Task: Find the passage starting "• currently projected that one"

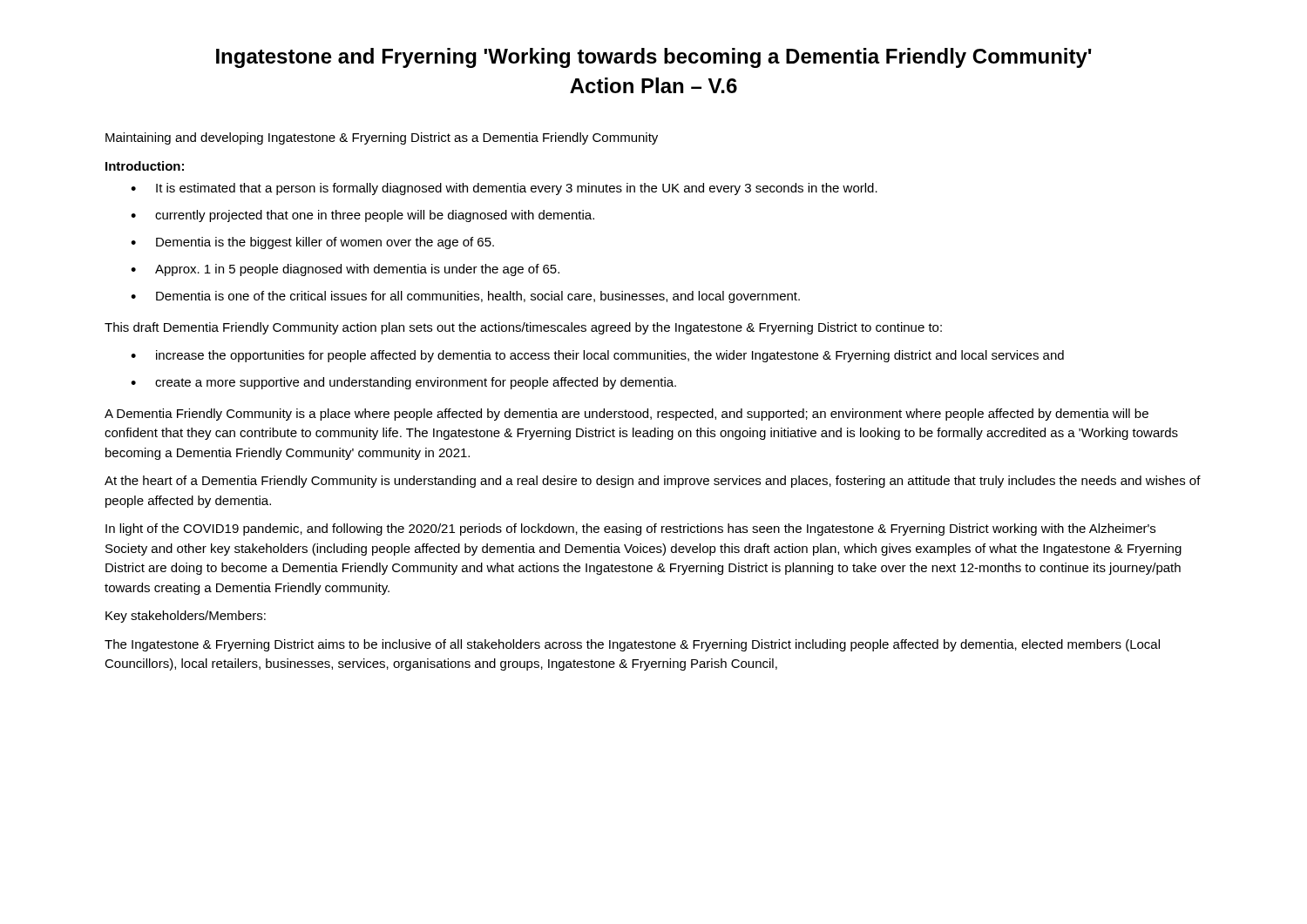Action: [362, 216]
